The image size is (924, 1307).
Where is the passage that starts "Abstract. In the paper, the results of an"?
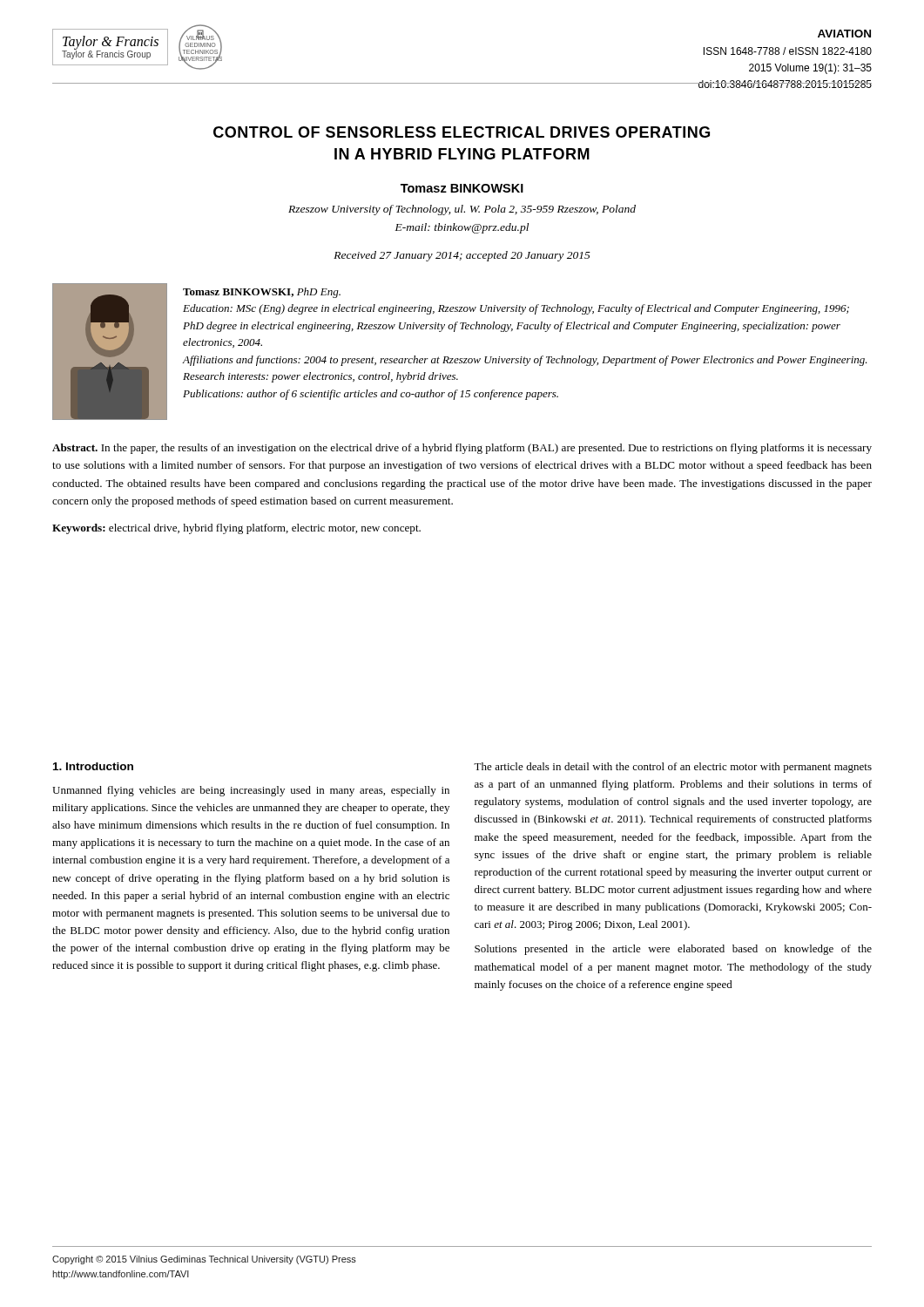(462, 474)
